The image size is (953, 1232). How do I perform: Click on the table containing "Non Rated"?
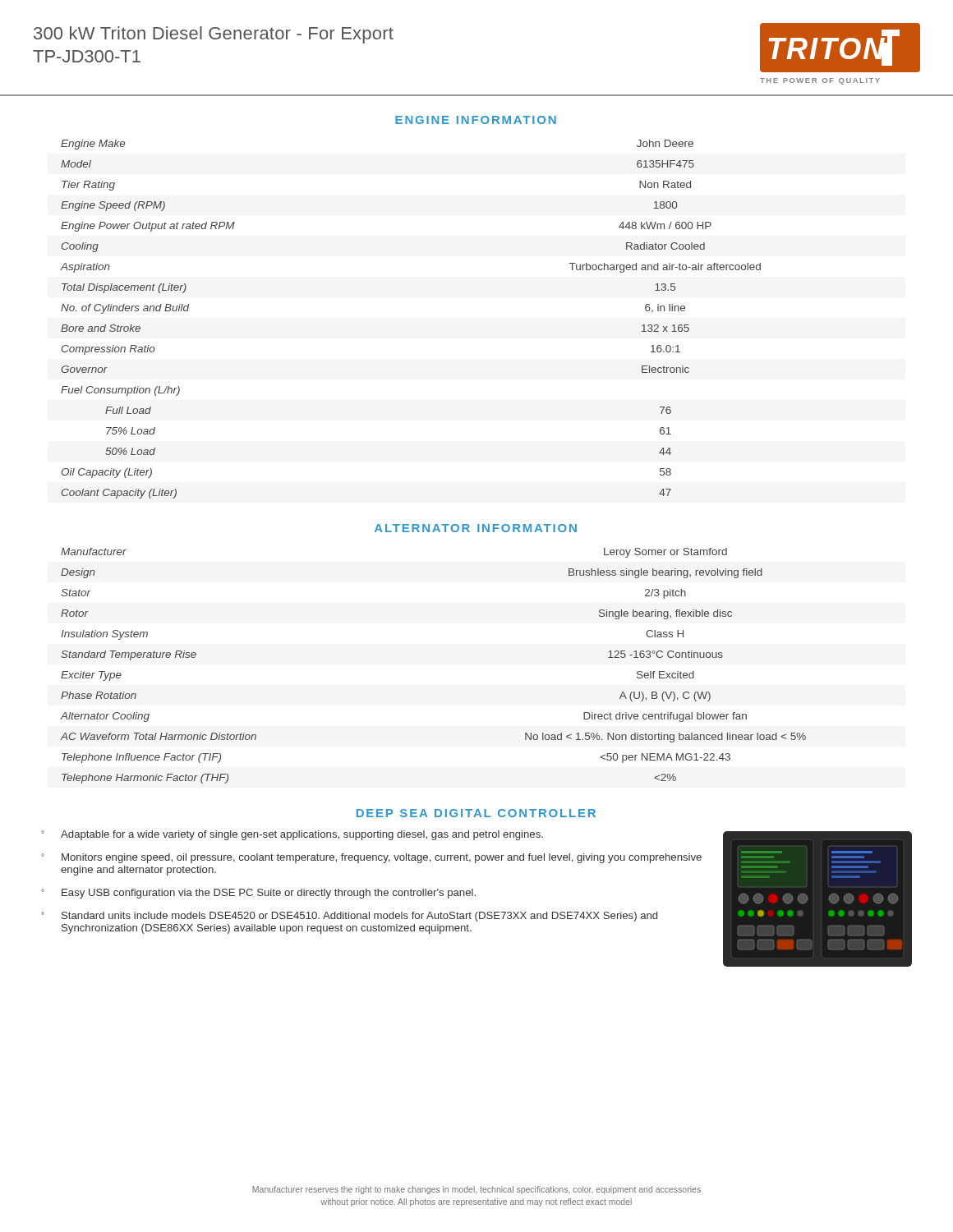(476, 318)
